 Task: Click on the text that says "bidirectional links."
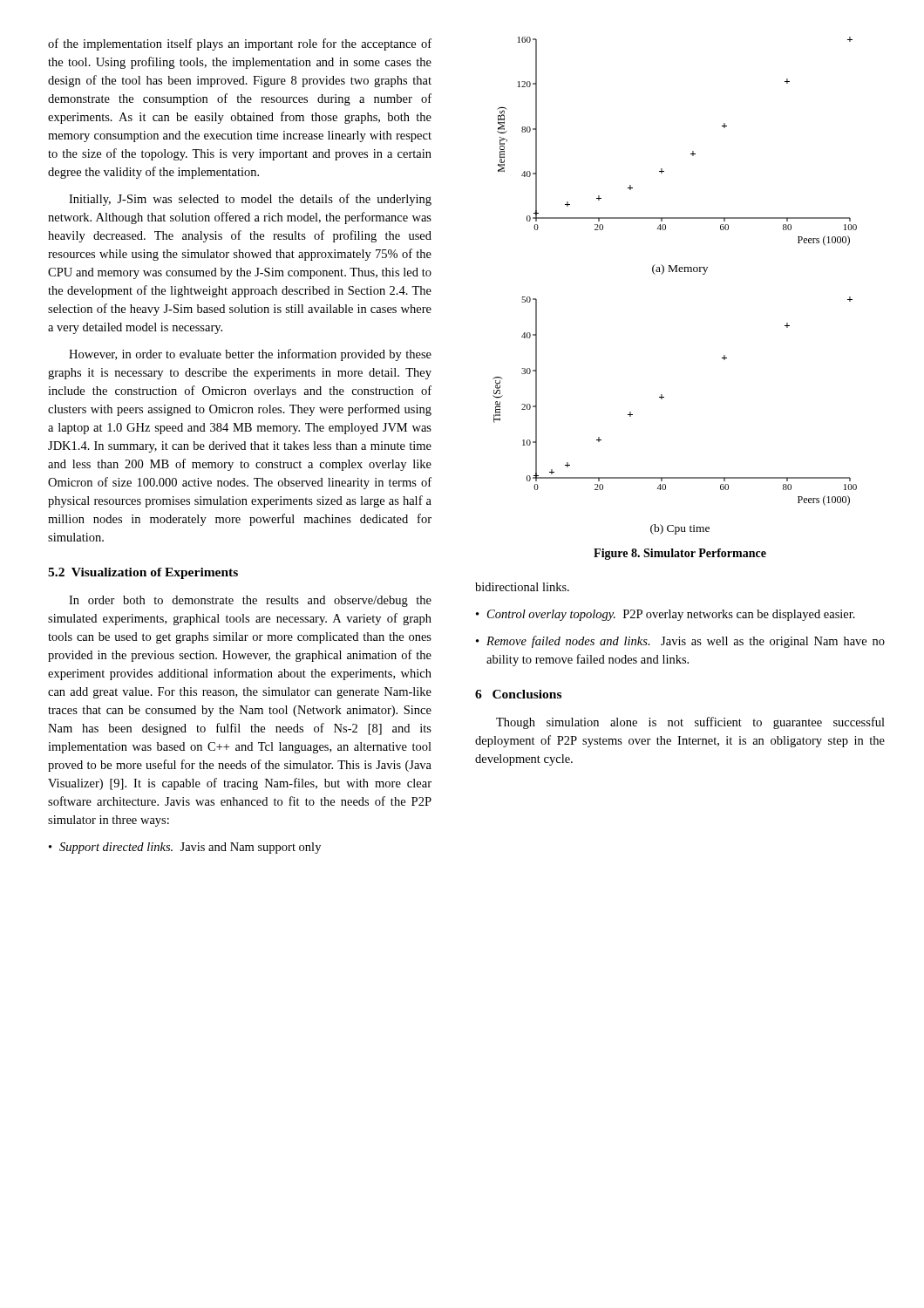(522, 587)
